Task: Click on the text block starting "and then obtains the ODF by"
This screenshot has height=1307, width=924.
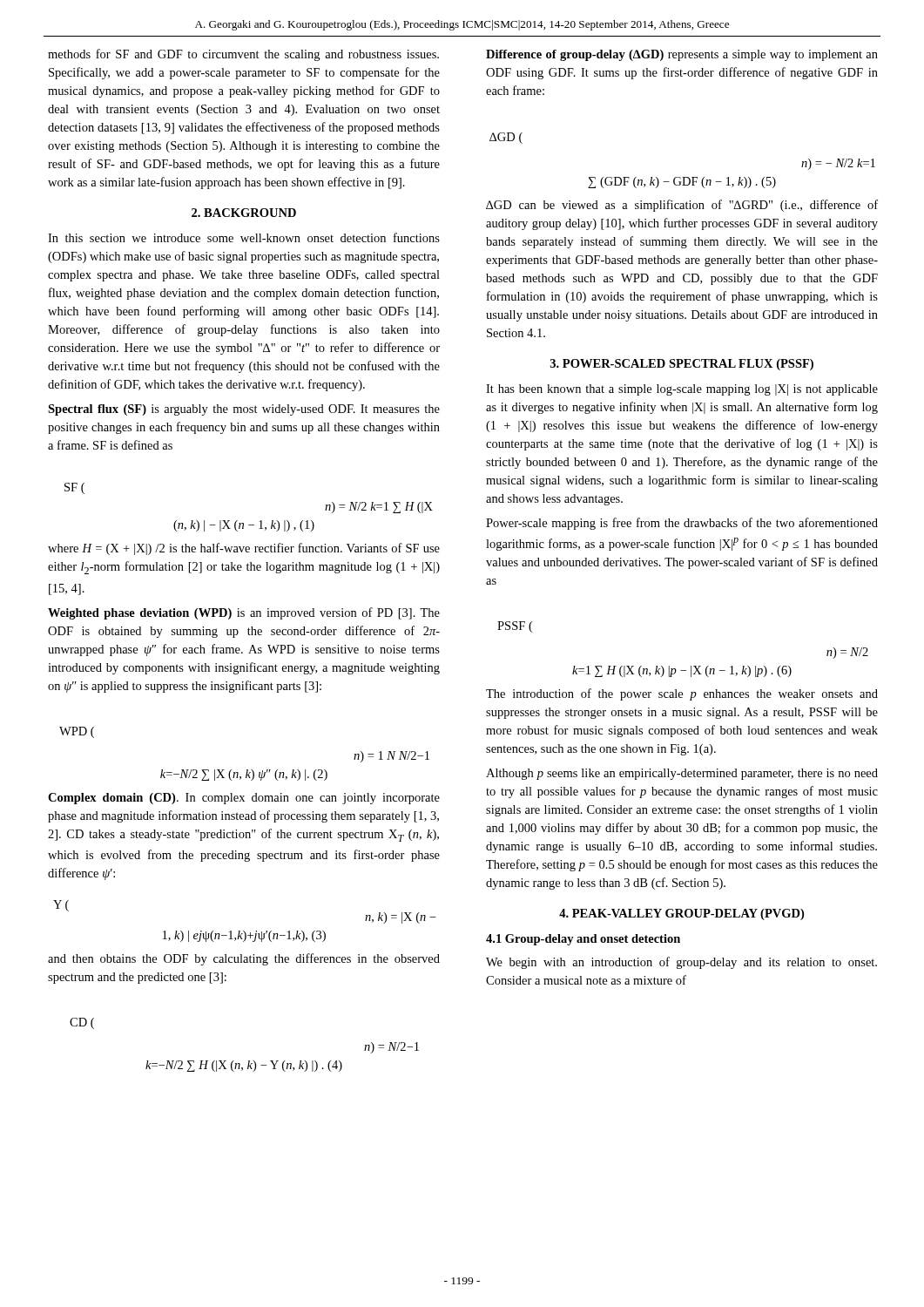Action: (x=244, y=968)
